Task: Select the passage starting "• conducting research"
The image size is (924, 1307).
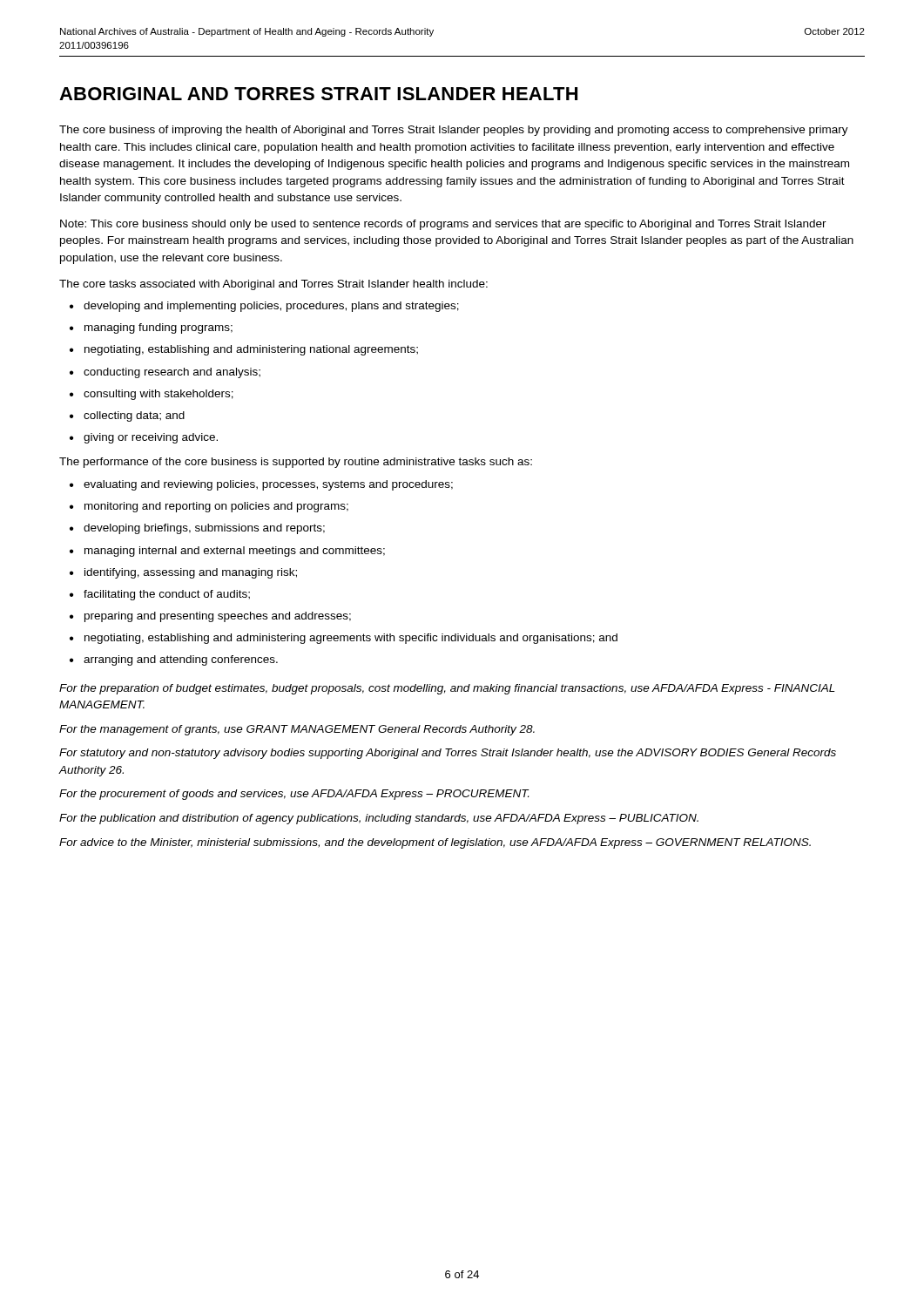Action: click(165, 373)
